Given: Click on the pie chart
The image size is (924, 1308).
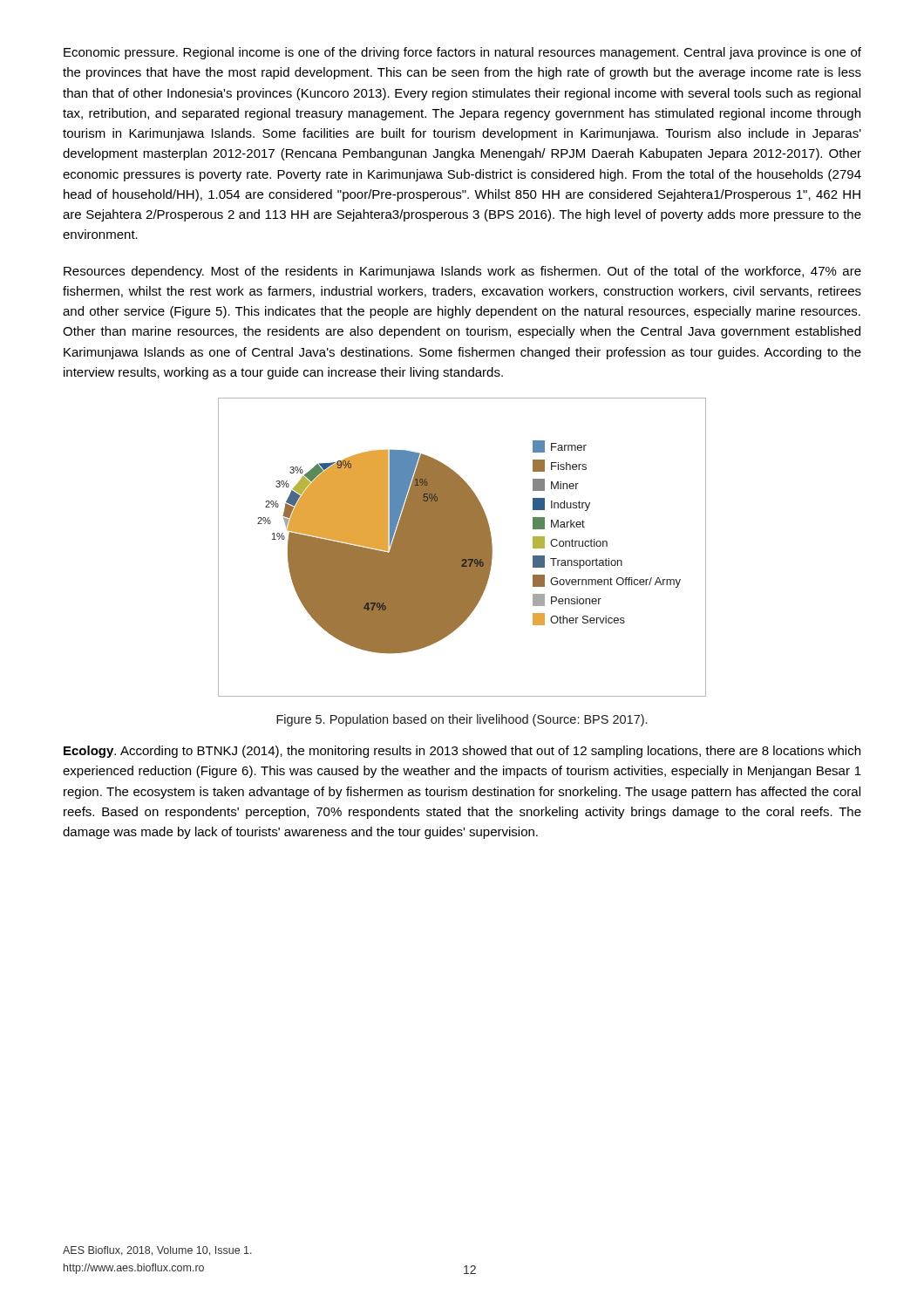Looking at the screenshot, I should point(462,547).
